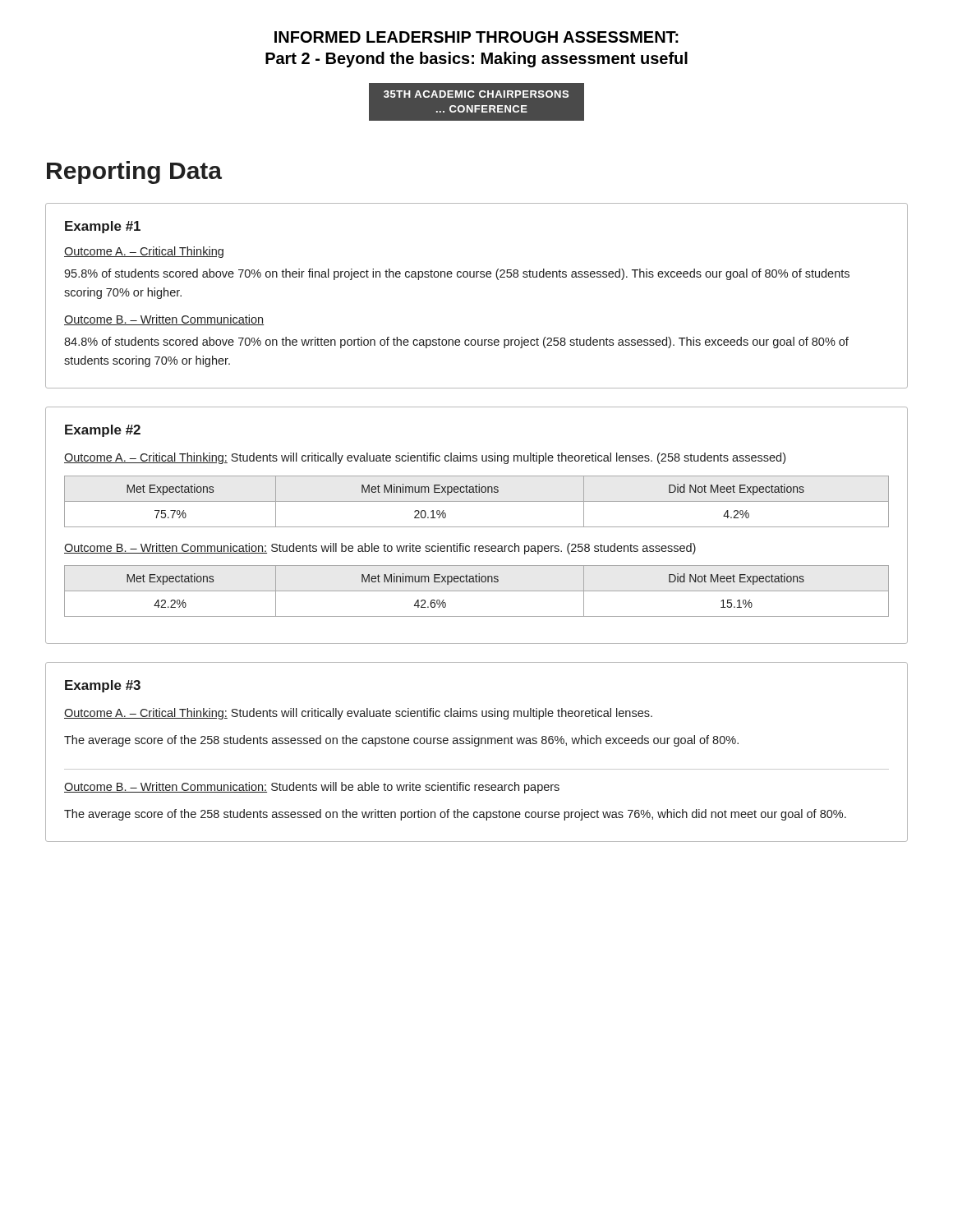The height and width of the screenshot is (1232, 953).
Task: Select the section header with the text "Example #2"
Action: pyautogui.click(x=102, y=430)
